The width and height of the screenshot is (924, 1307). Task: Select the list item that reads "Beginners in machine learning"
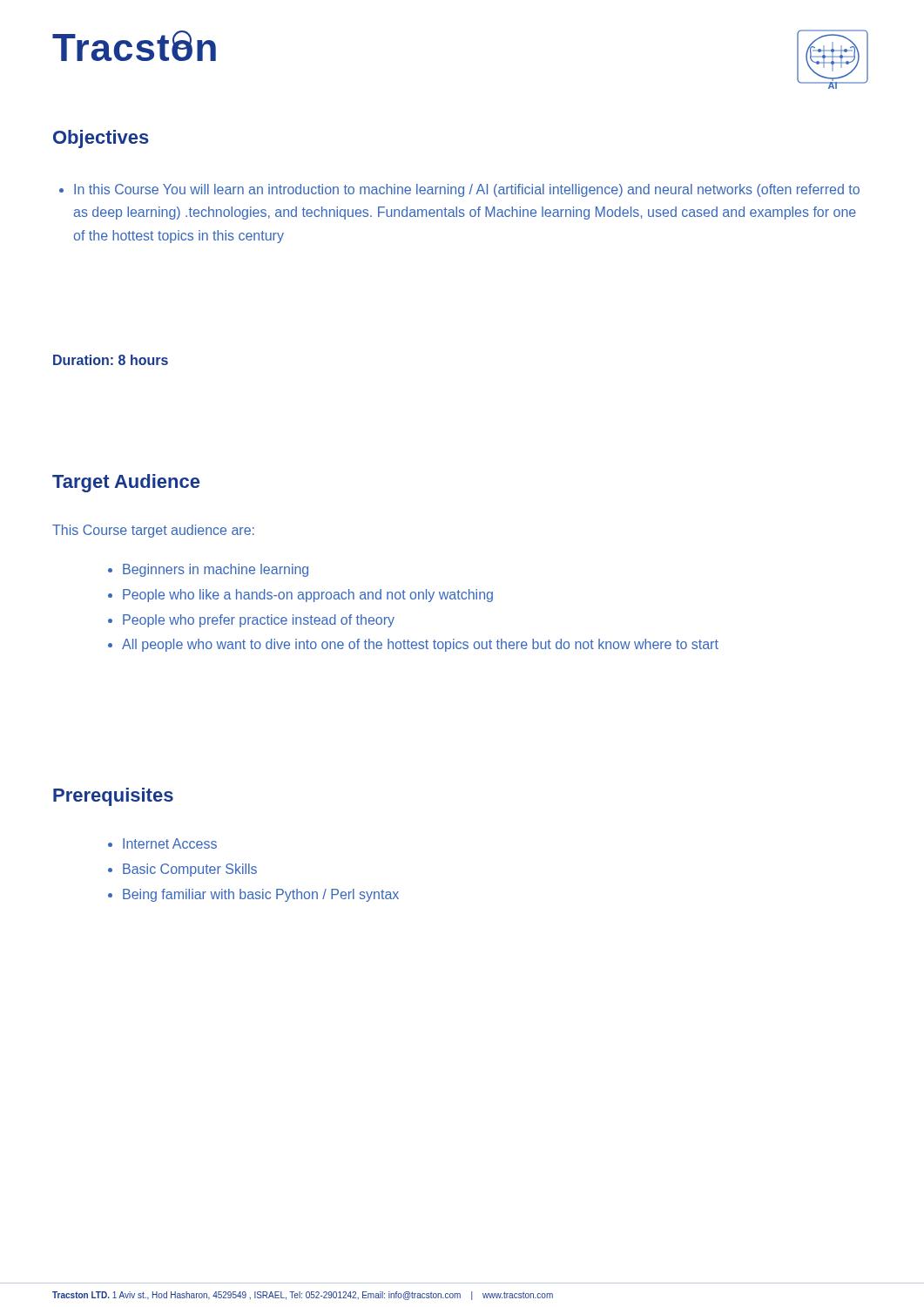(x=216, y=569)
